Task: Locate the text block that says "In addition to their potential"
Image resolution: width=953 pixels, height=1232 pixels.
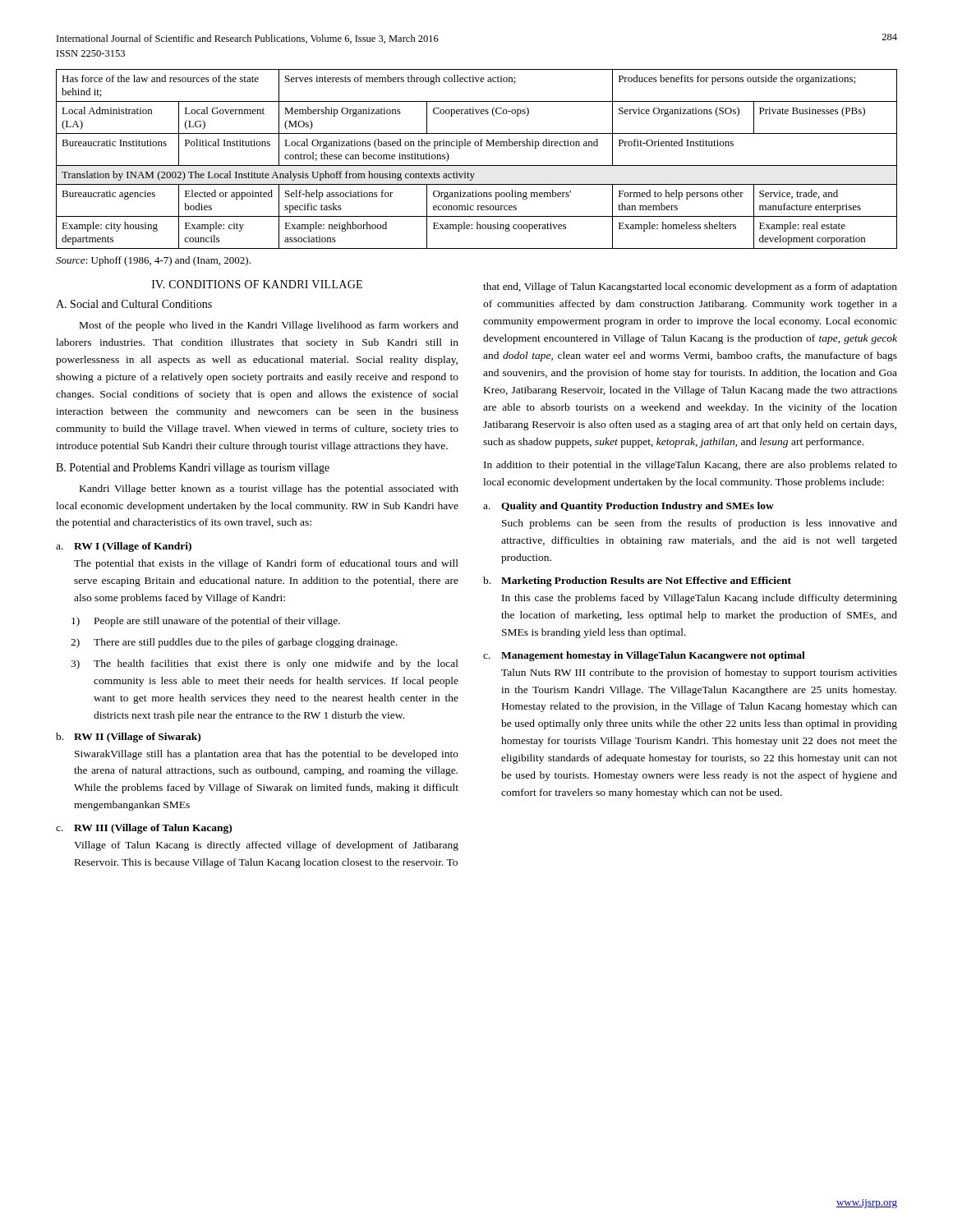Action: coord(690,473)
